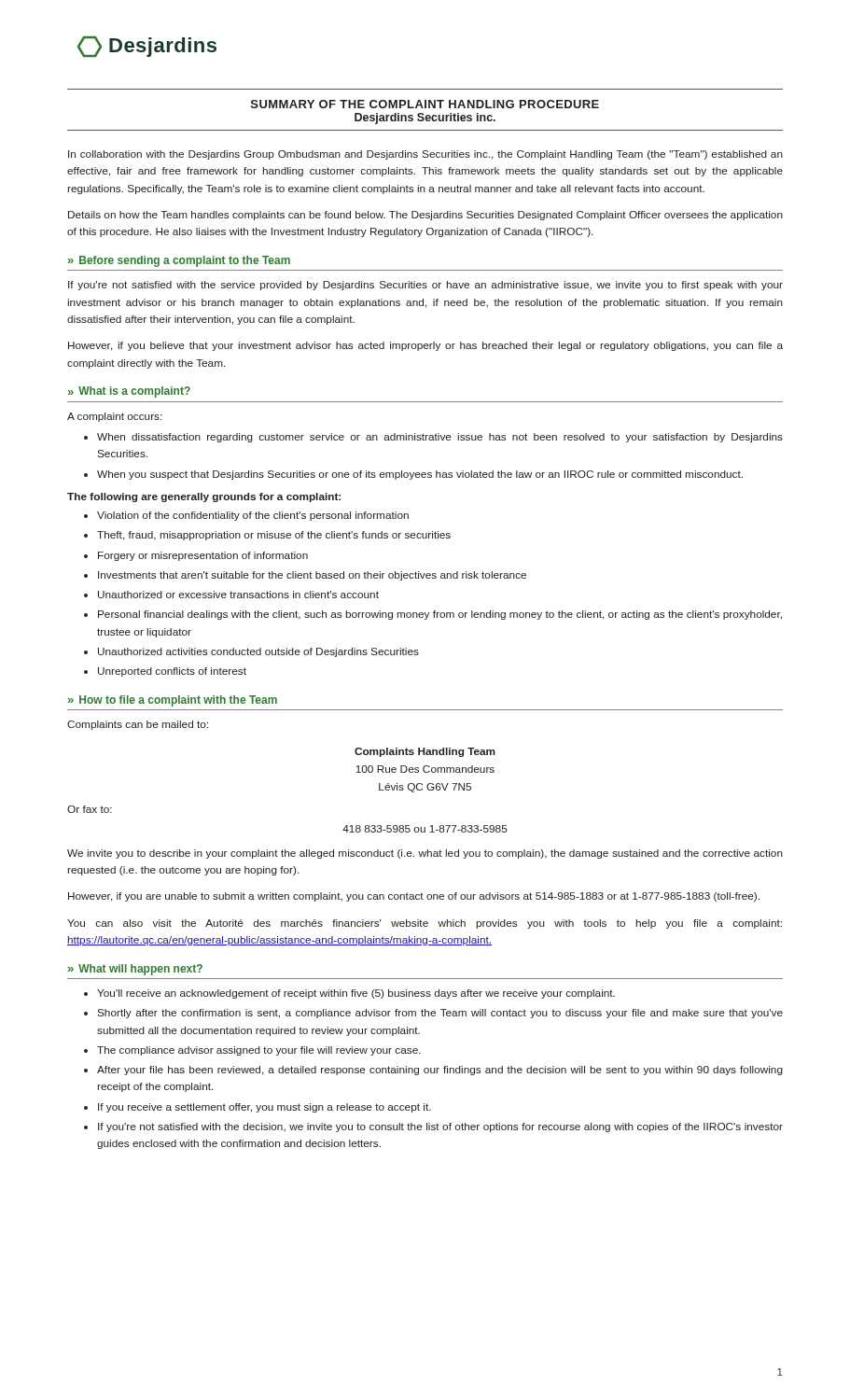Click the passage that begins "The following are"
Viewport: 850px width, 1400px height.
point(204,497)
